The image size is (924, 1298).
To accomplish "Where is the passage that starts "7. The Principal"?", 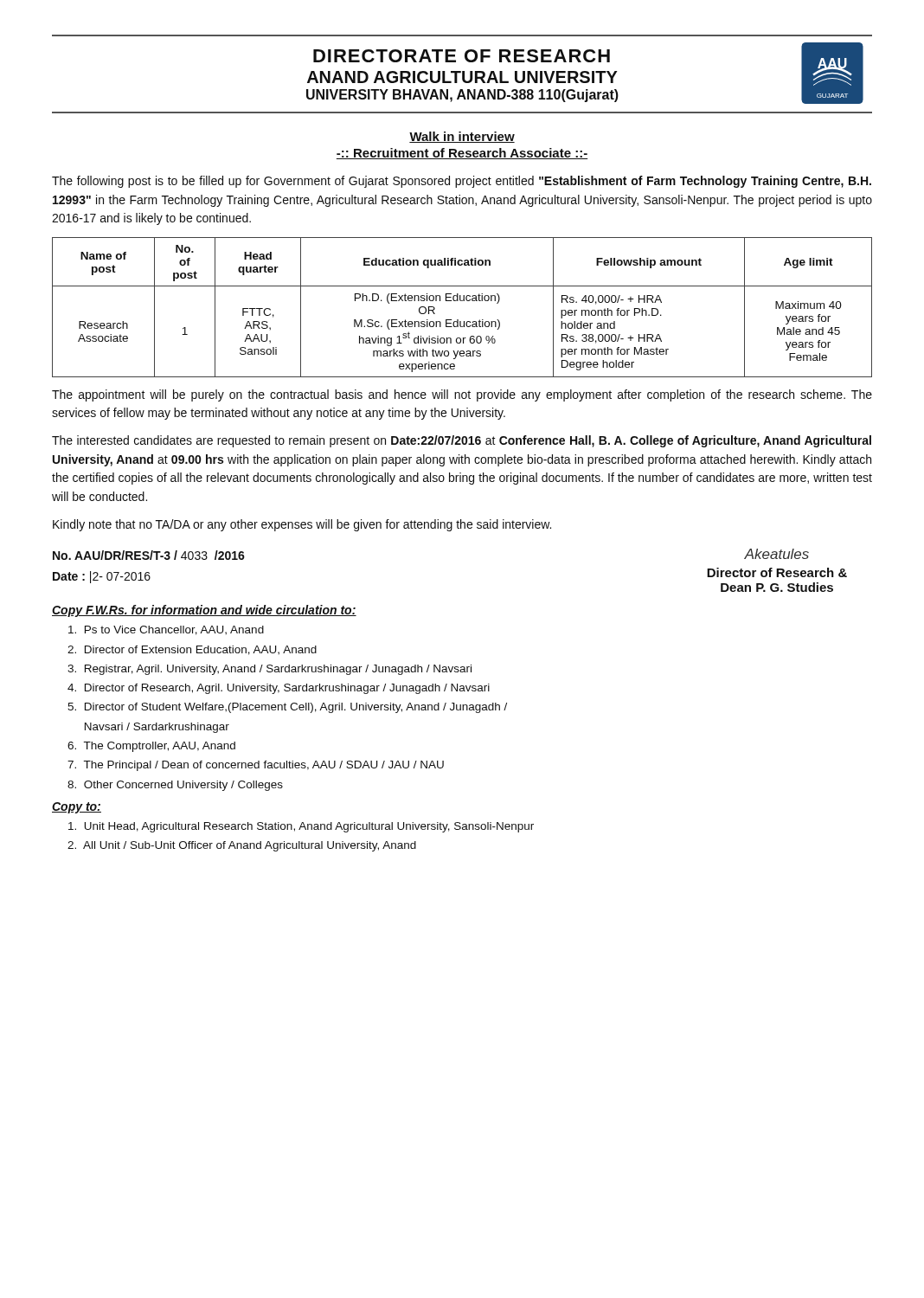I will [x=256, y=765].
